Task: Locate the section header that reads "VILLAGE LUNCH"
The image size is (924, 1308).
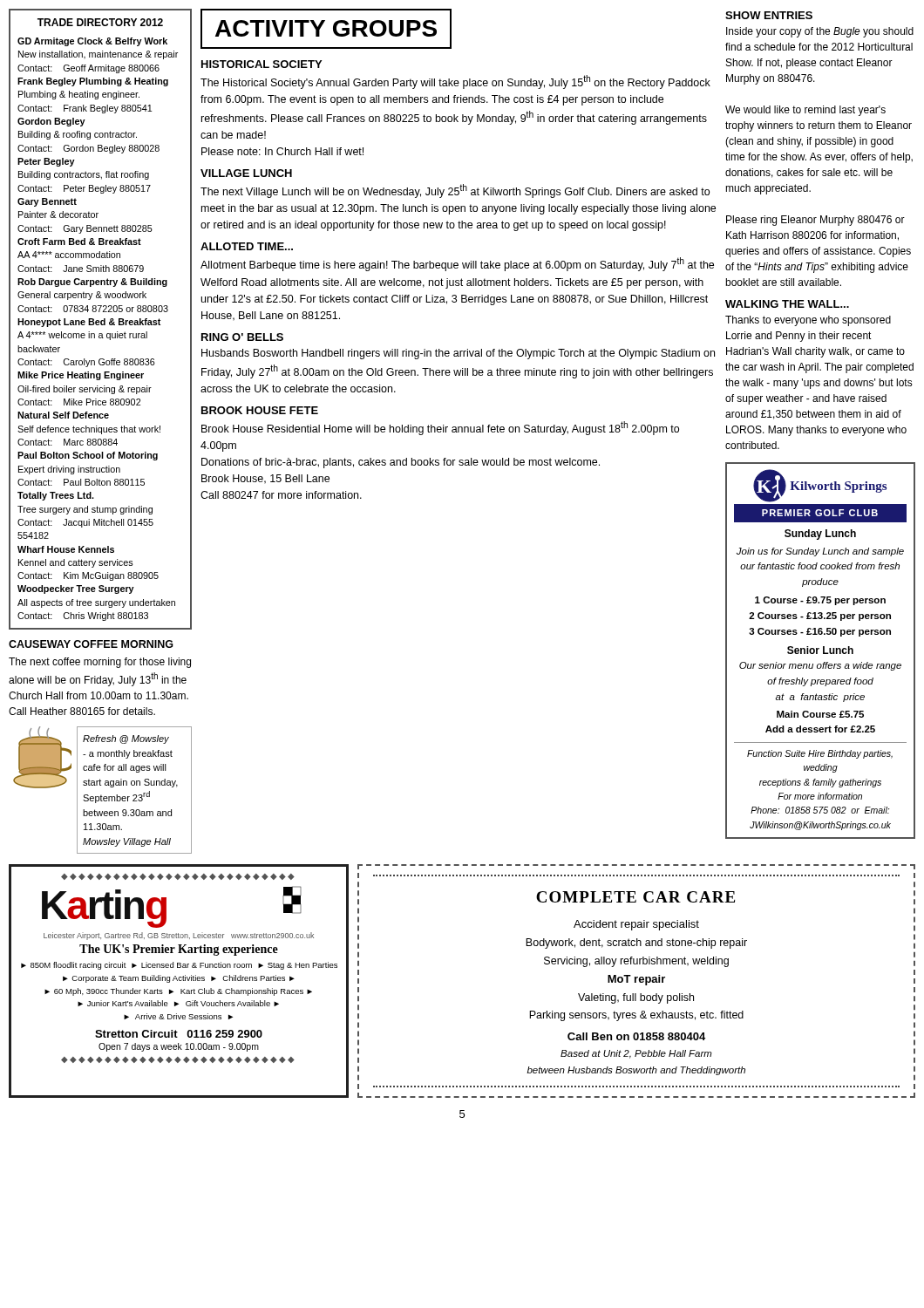Action: (x=246, y=173)
